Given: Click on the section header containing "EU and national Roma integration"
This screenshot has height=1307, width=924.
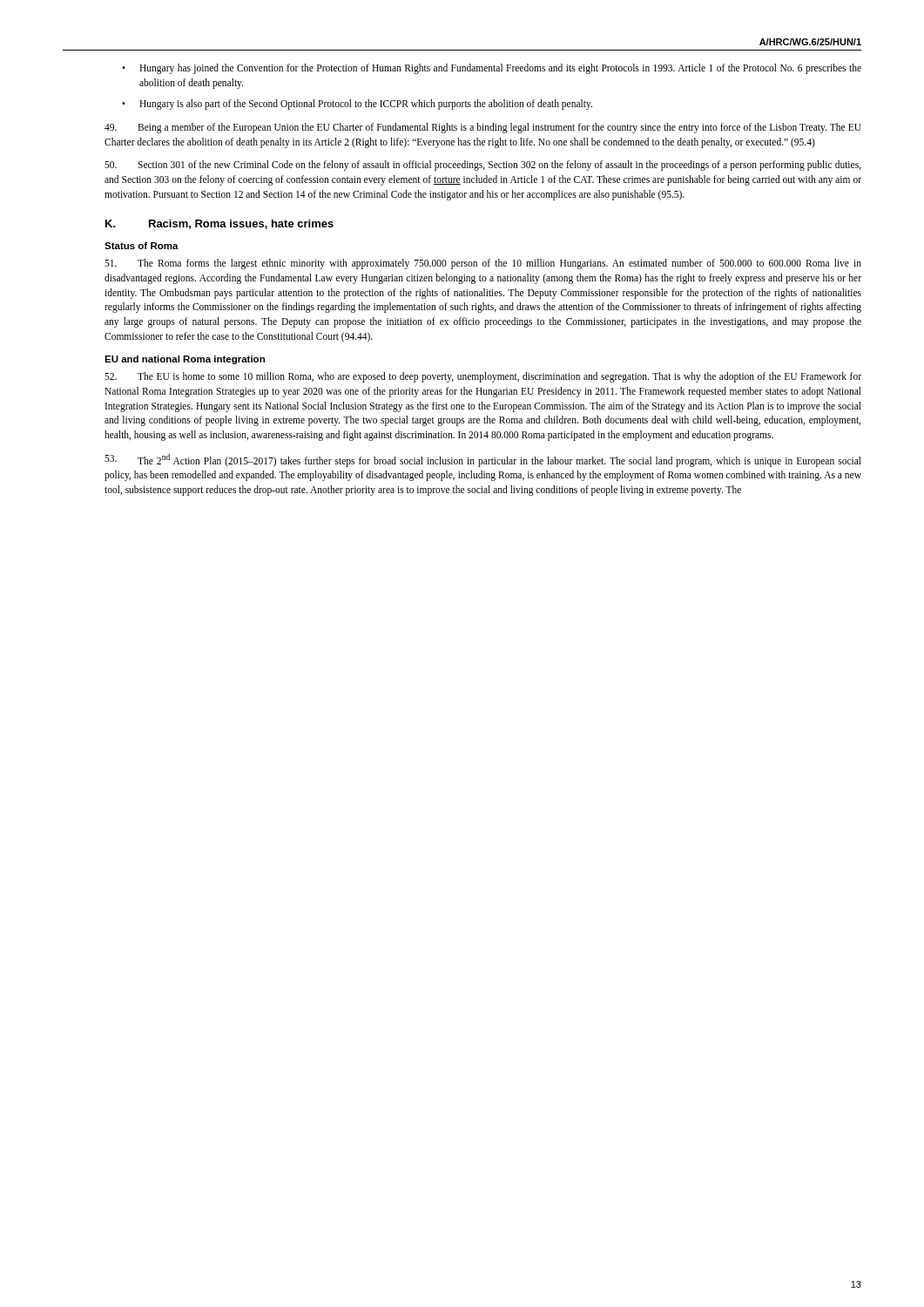Looking at the screenshot, I should (185, 359).
